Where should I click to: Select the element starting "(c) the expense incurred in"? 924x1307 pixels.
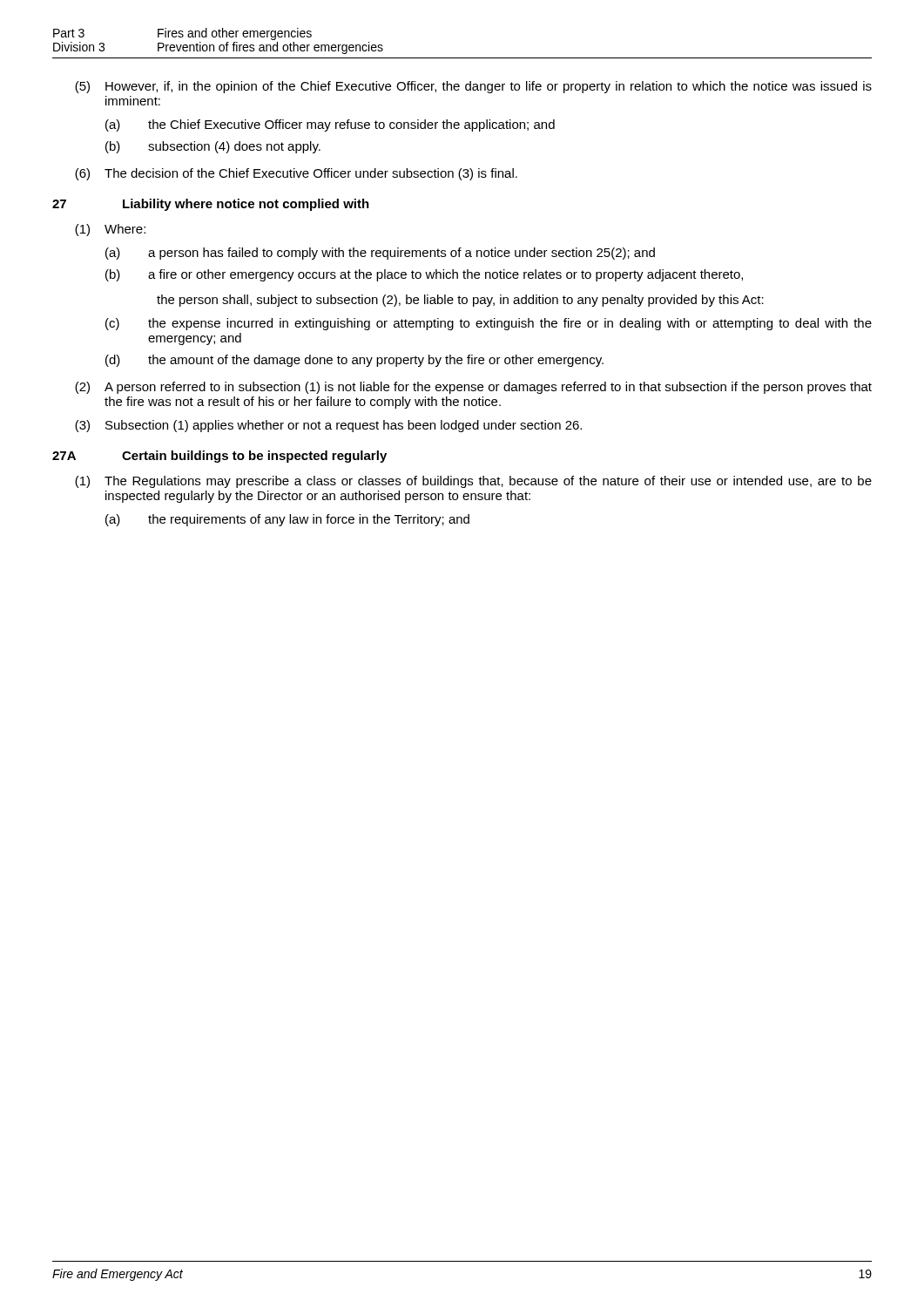coord(488,330)
